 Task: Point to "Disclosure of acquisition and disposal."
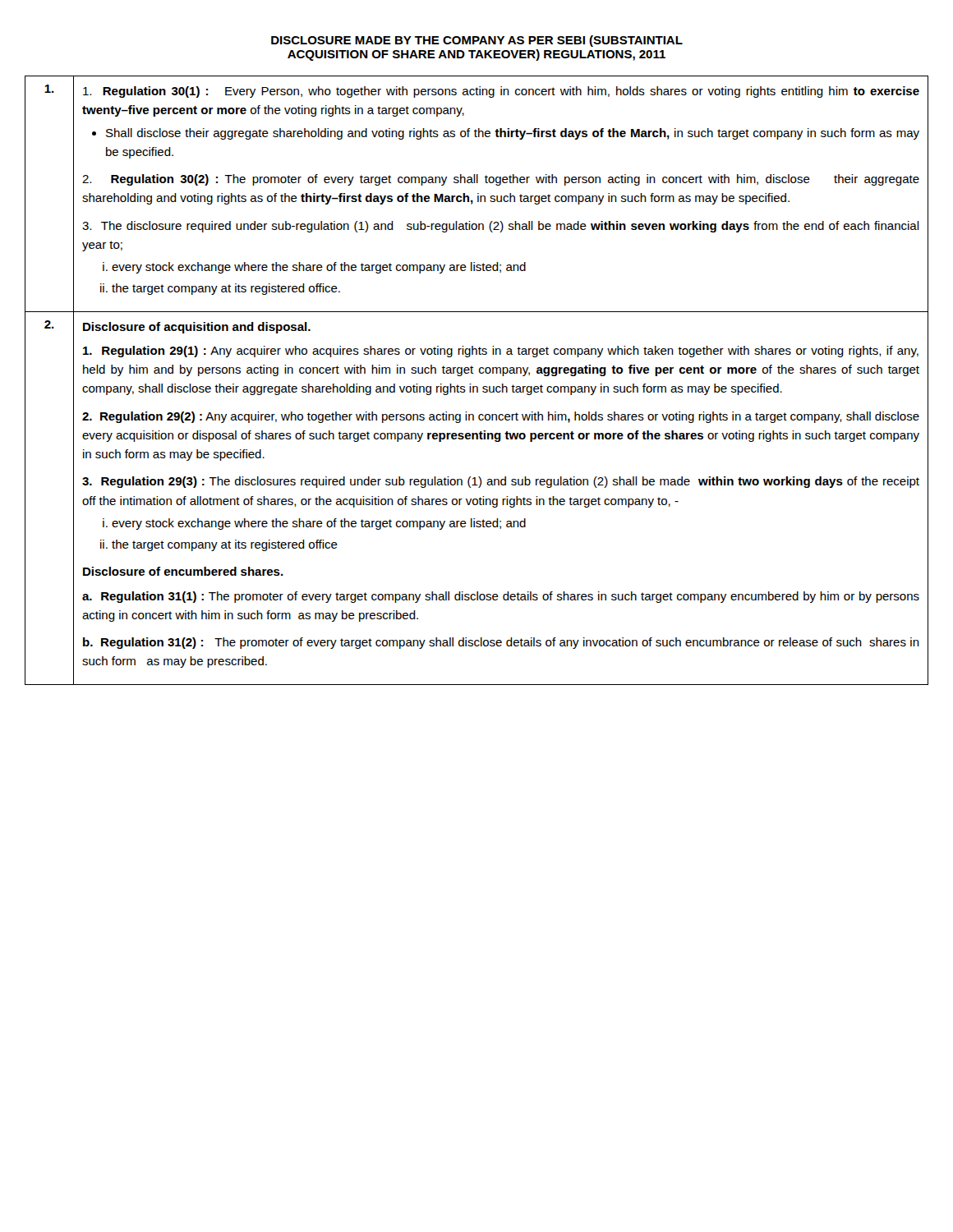click(x=197, y=326)
